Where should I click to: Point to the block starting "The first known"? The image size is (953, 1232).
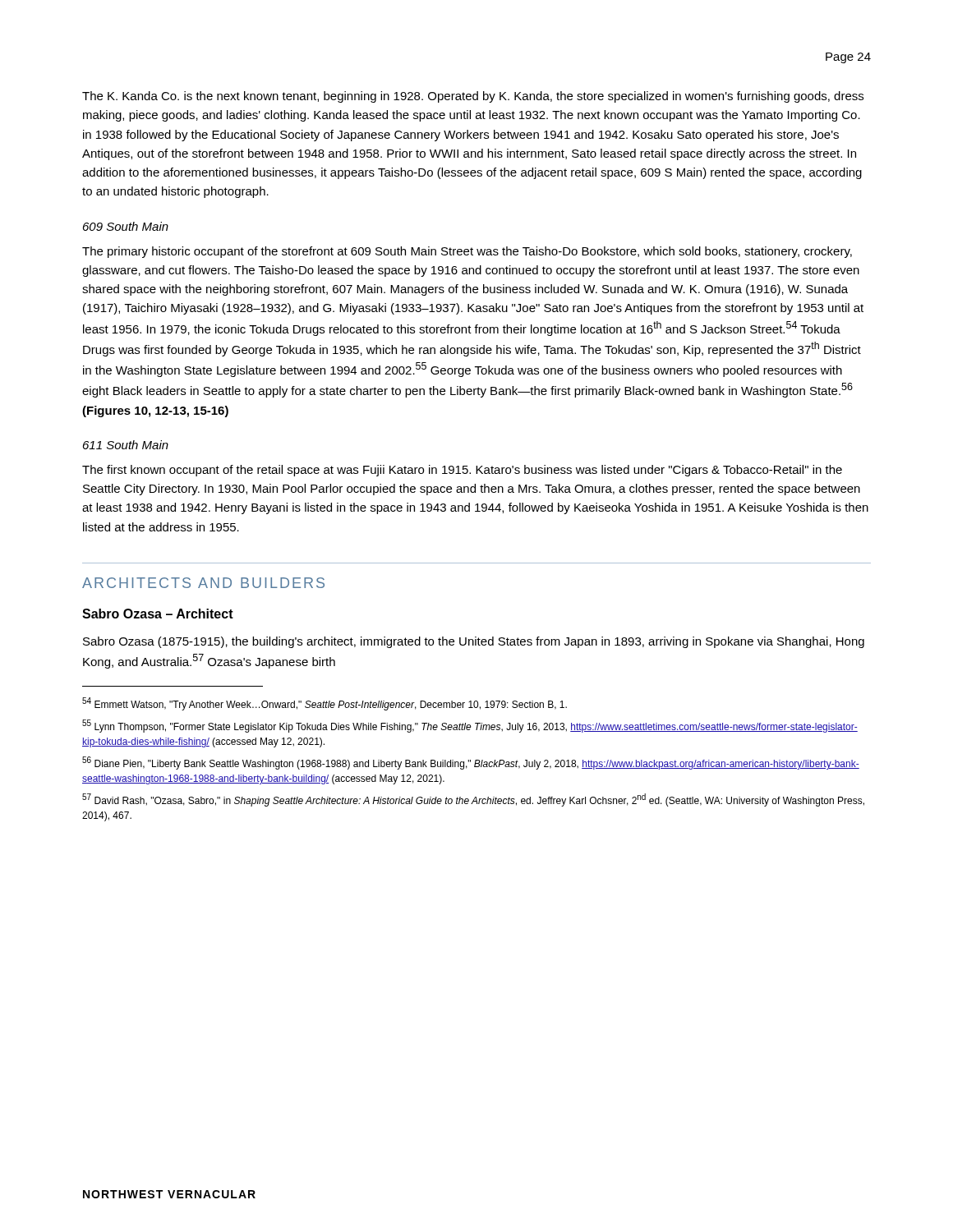point(475,498)
